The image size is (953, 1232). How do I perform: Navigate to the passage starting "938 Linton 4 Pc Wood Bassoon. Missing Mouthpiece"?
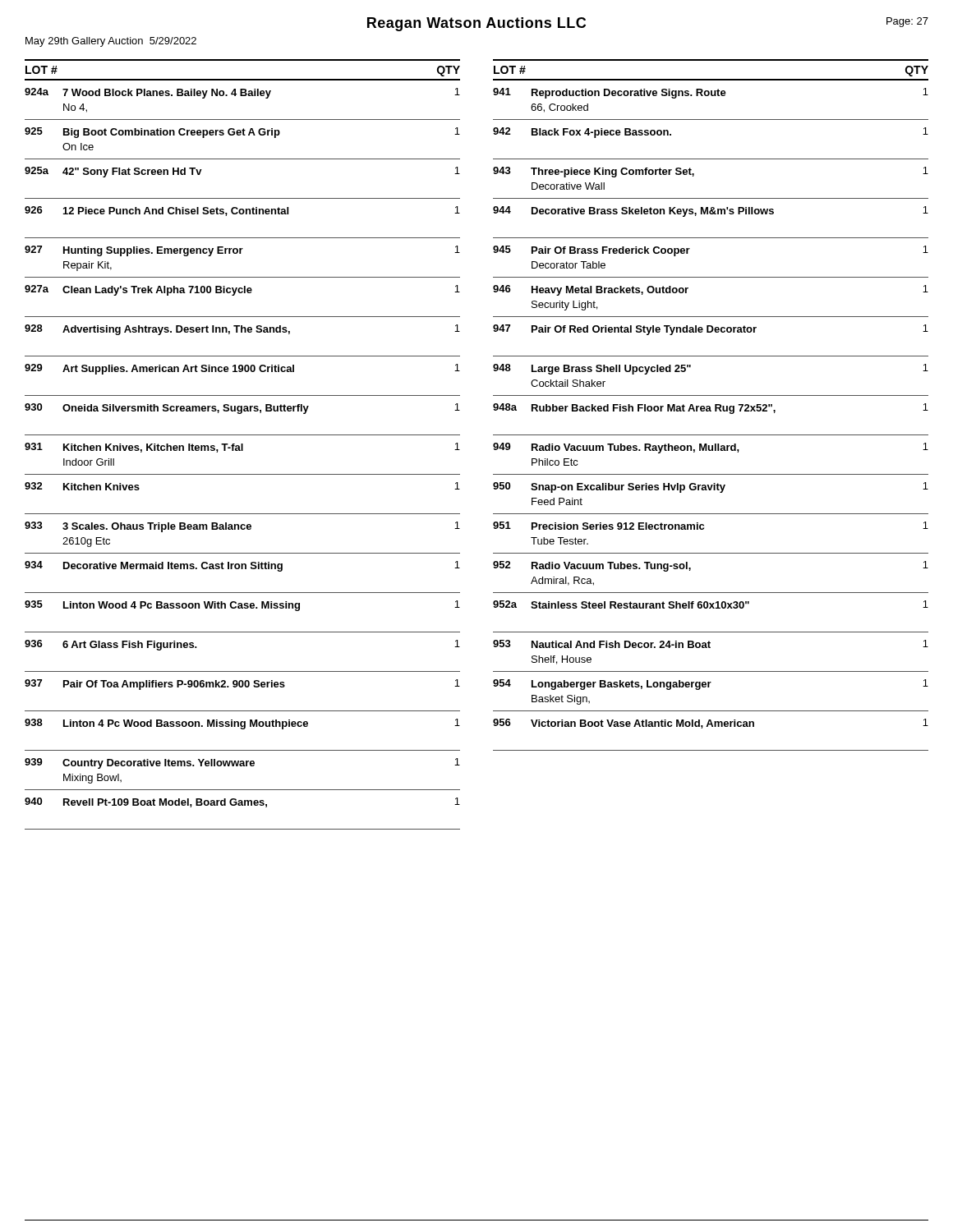[242, 723]
